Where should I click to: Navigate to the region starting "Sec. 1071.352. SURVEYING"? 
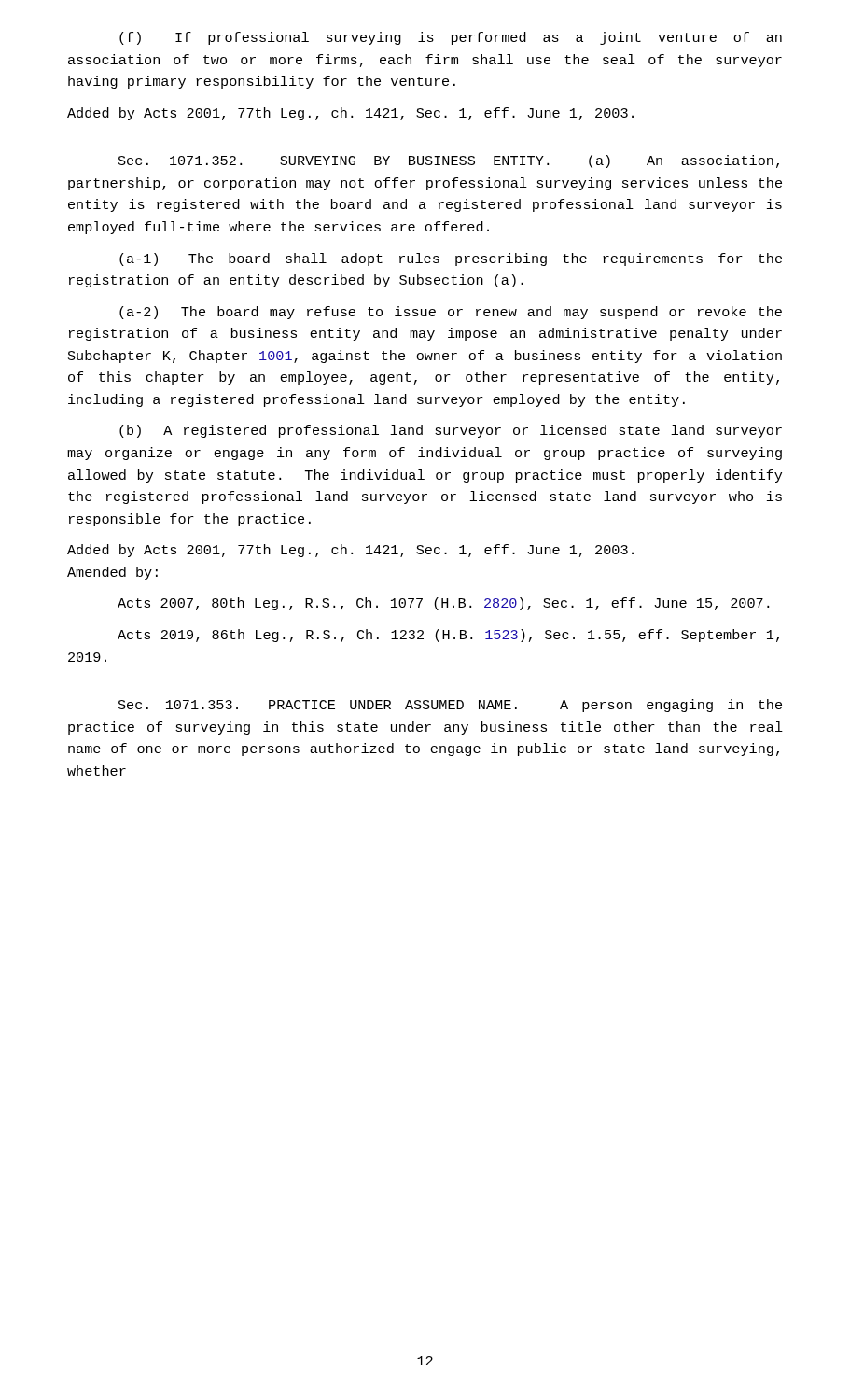tap(425, 195)
